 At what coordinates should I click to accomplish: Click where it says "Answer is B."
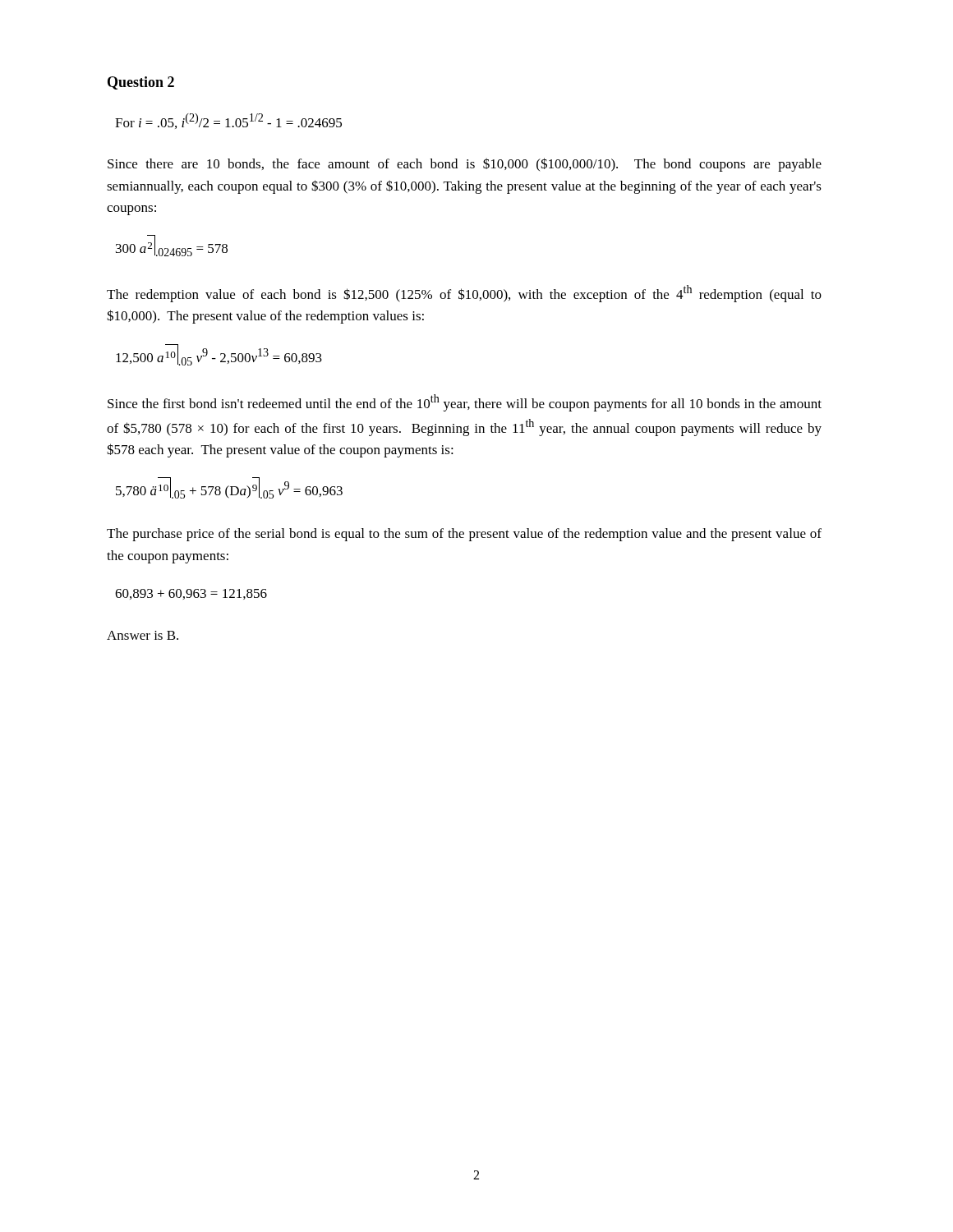click(x=143, y=635)
